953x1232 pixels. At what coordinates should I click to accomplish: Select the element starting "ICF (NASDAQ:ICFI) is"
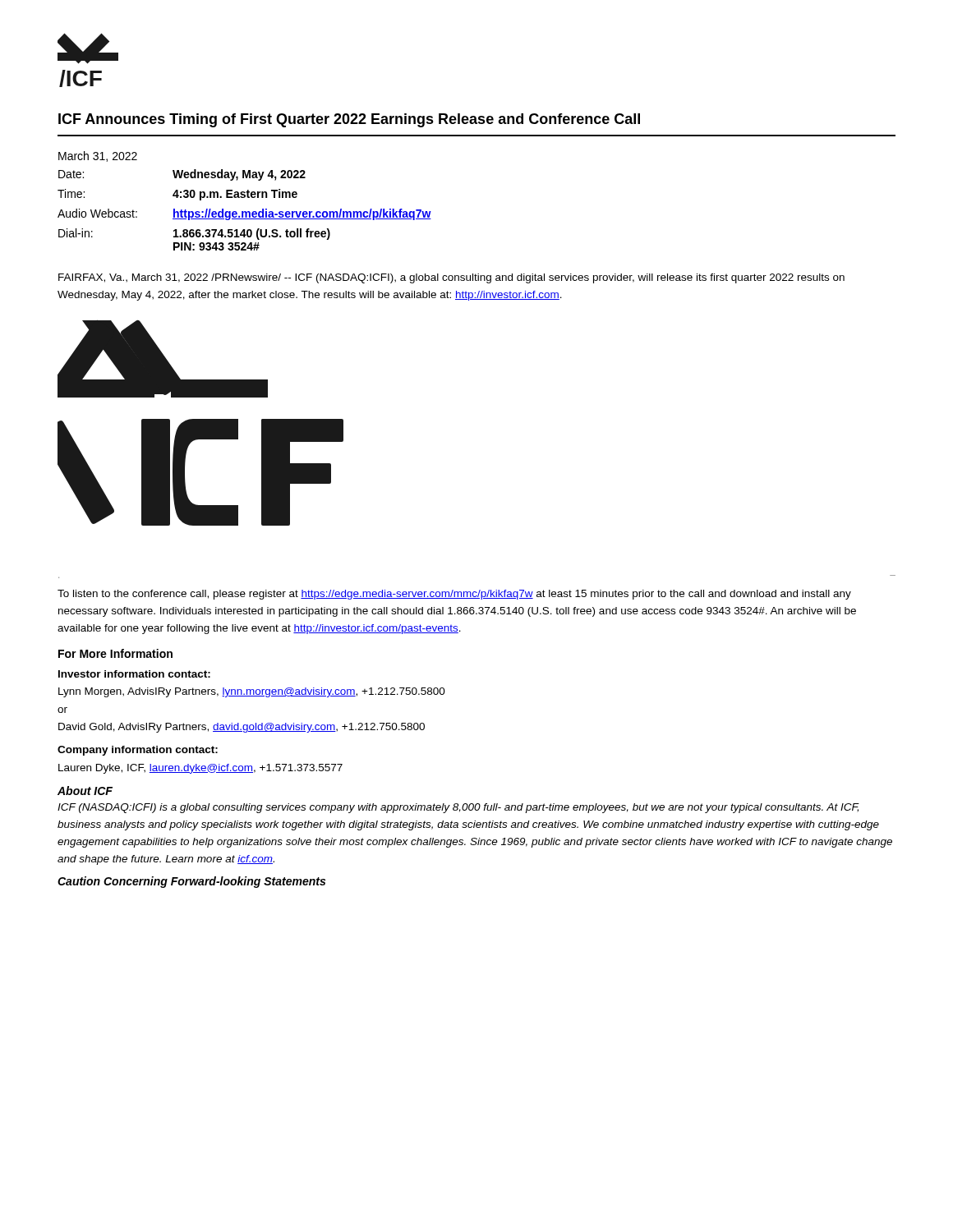click(x=475, y=833)
